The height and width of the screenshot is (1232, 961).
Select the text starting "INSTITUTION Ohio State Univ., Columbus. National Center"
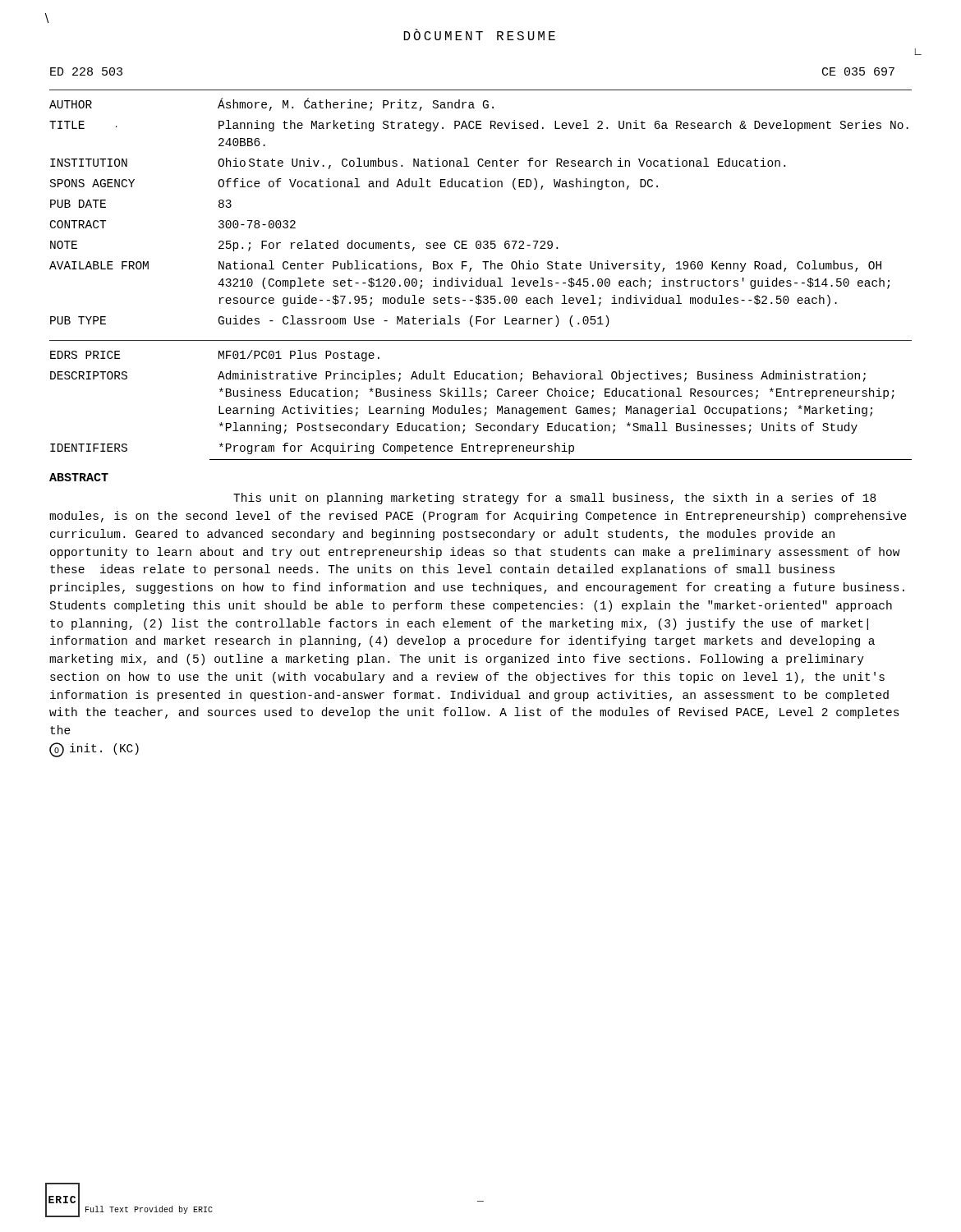480,164
